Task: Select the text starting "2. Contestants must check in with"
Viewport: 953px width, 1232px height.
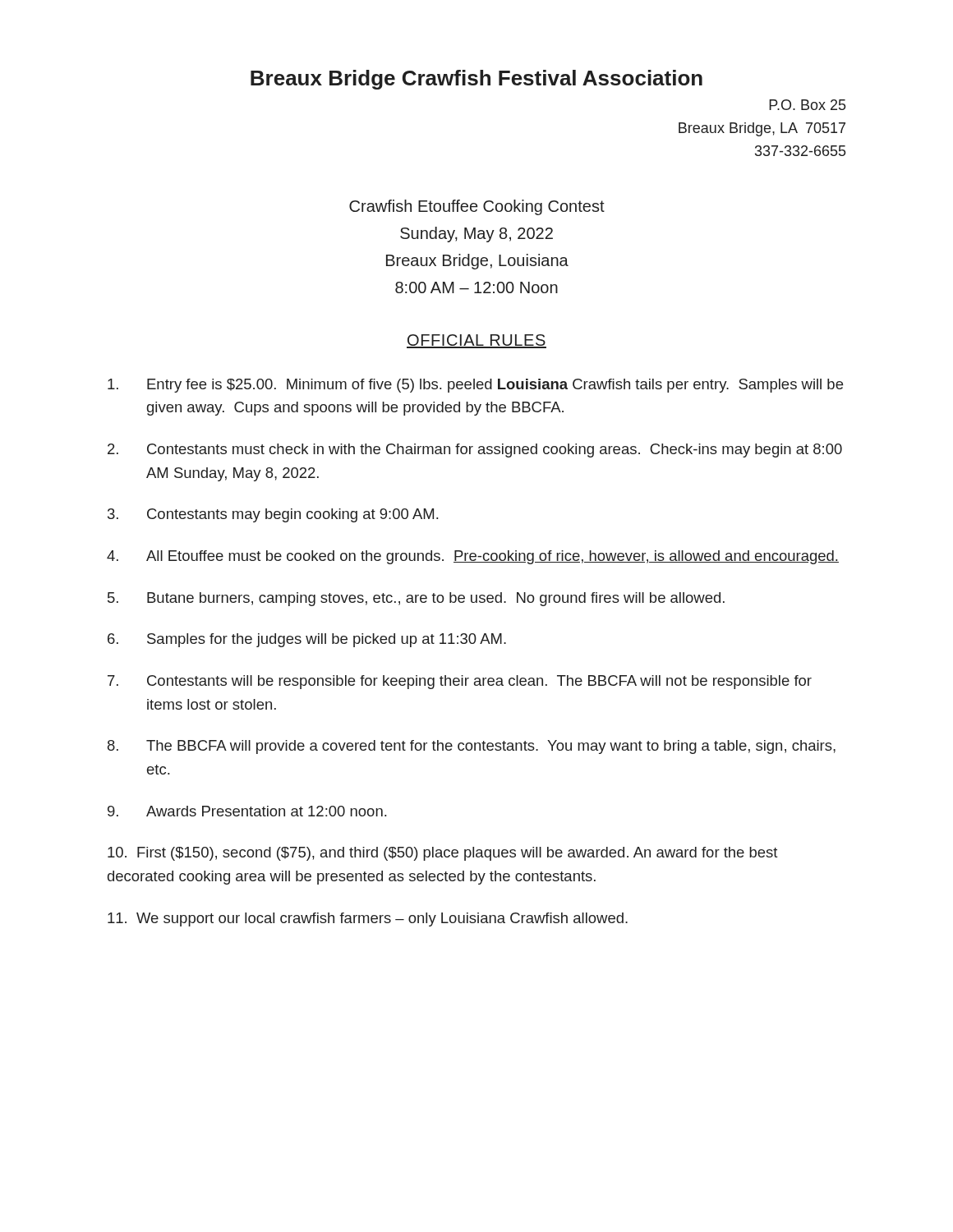Action: [x=476, y=461]
